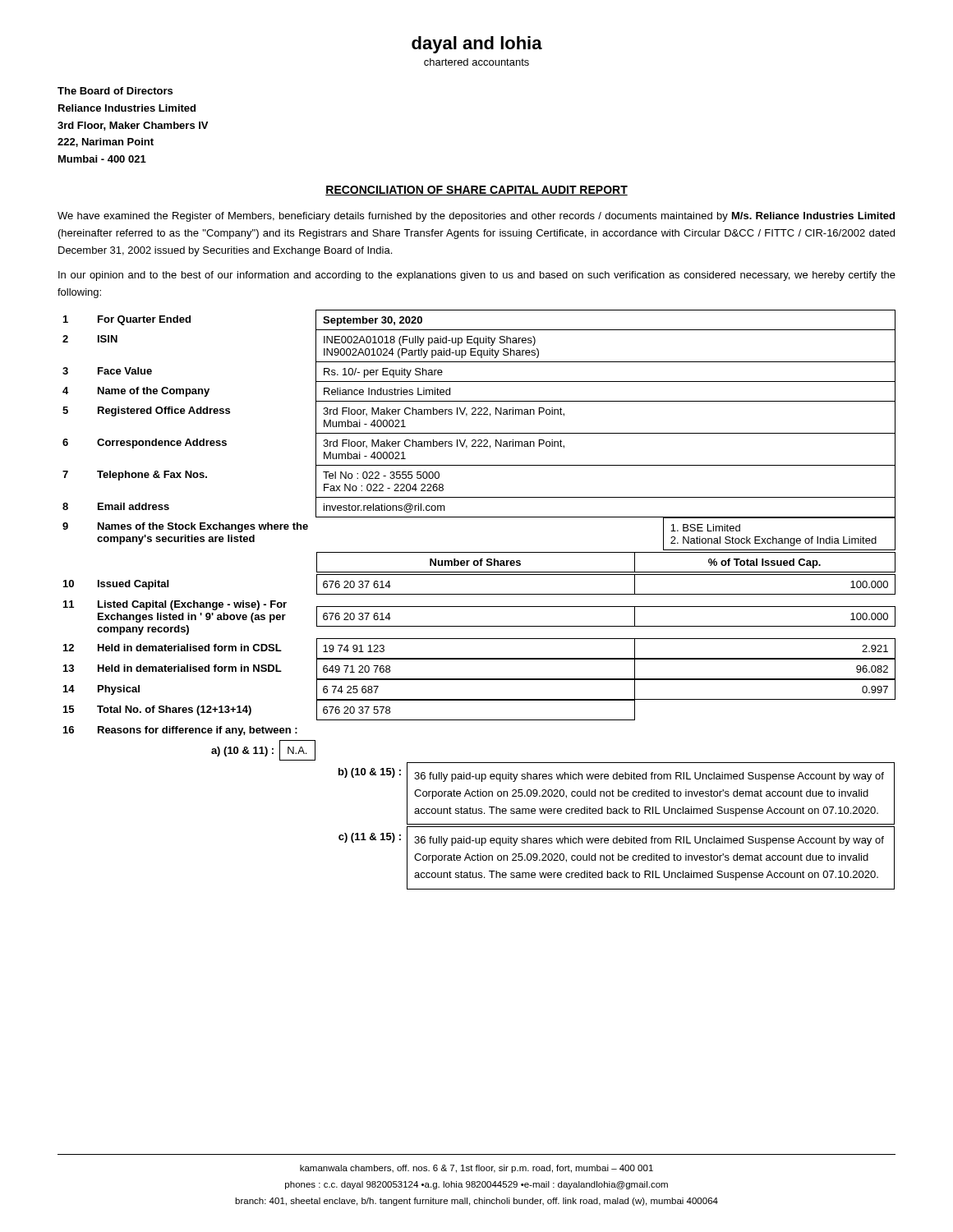Select the text block starting "We have examined the Register of"

[x=476, y=233]
